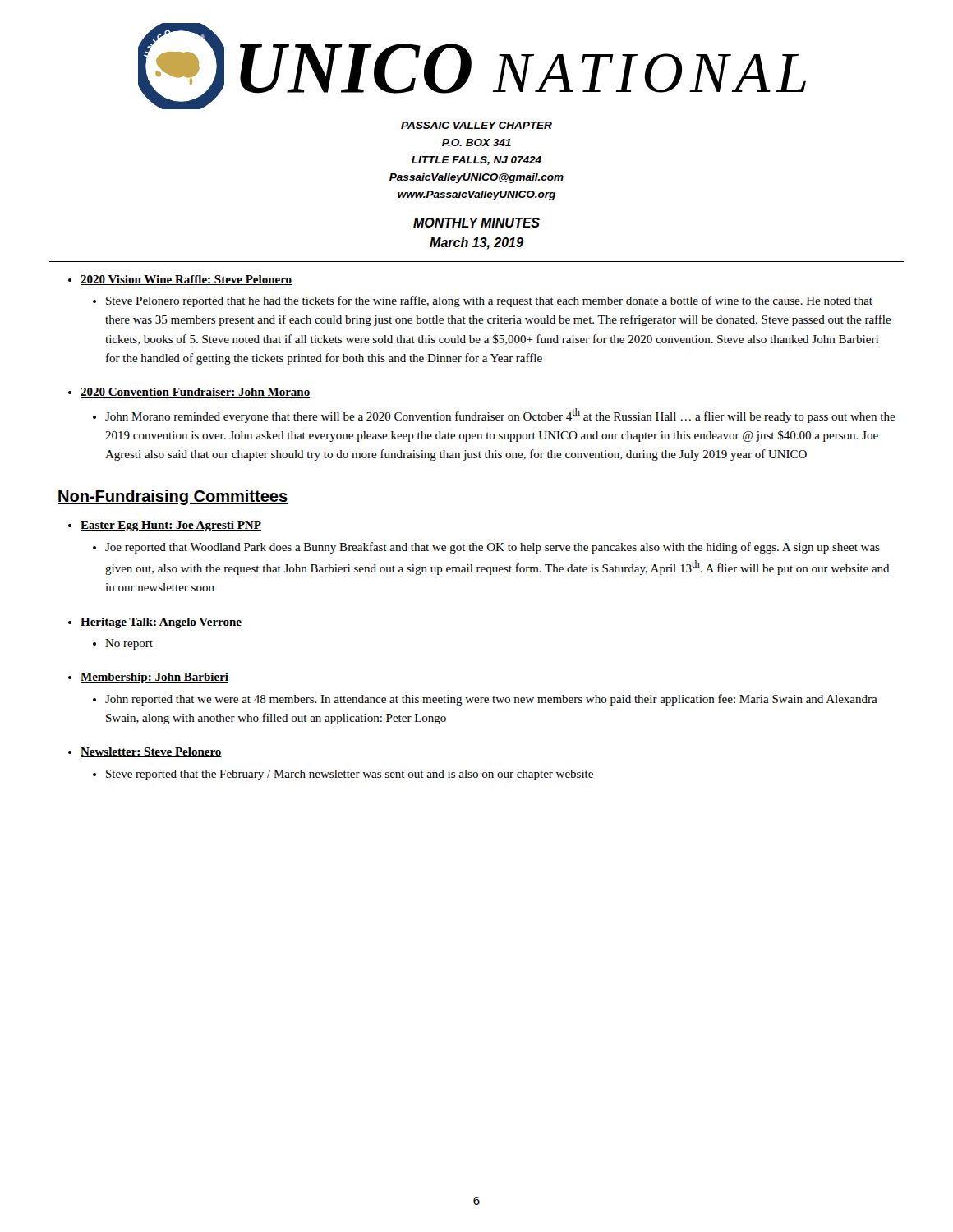
Task: Select the logo
Action: pos(181,68)
